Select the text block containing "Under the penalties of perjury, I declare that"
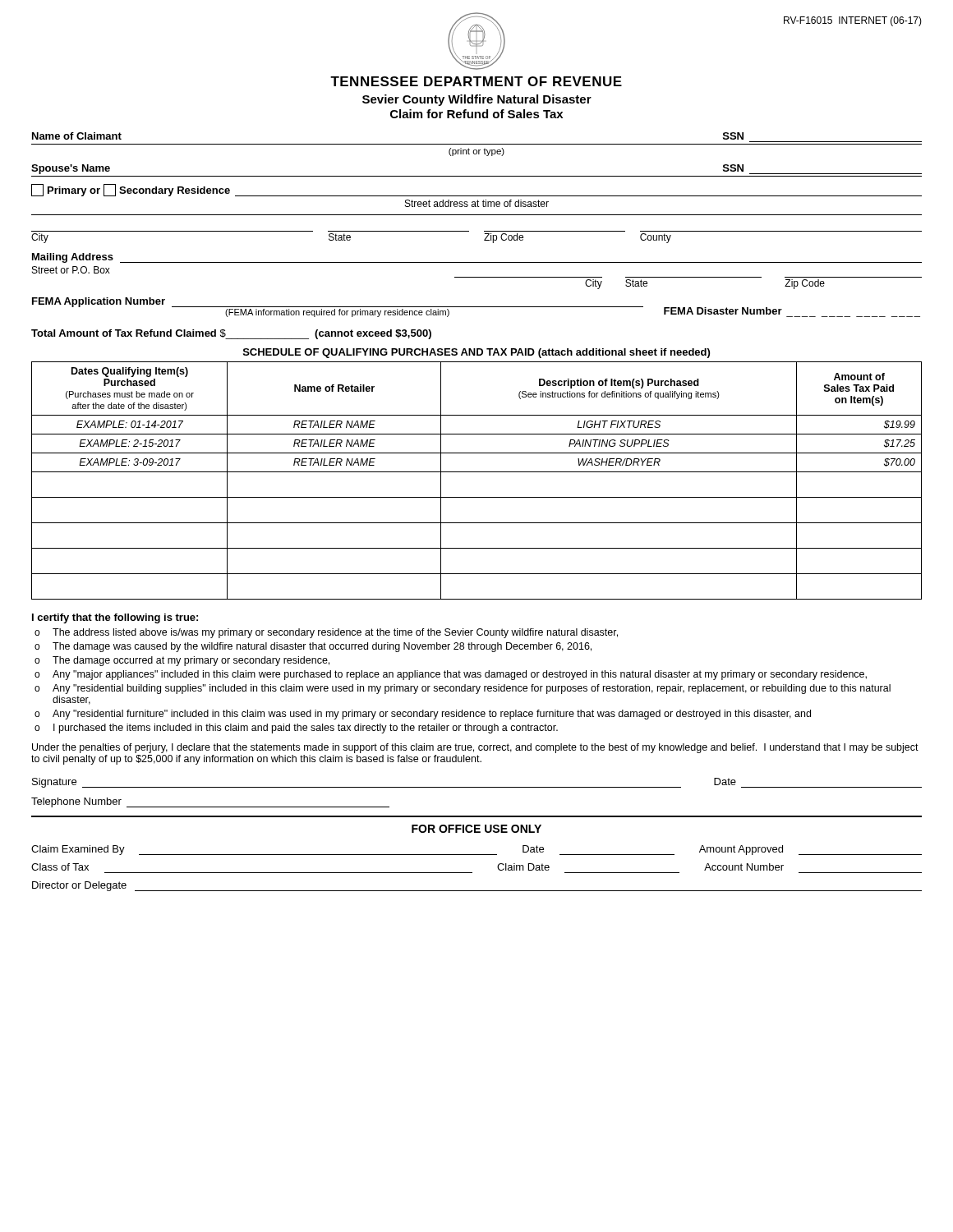 (x=475, y=753)
